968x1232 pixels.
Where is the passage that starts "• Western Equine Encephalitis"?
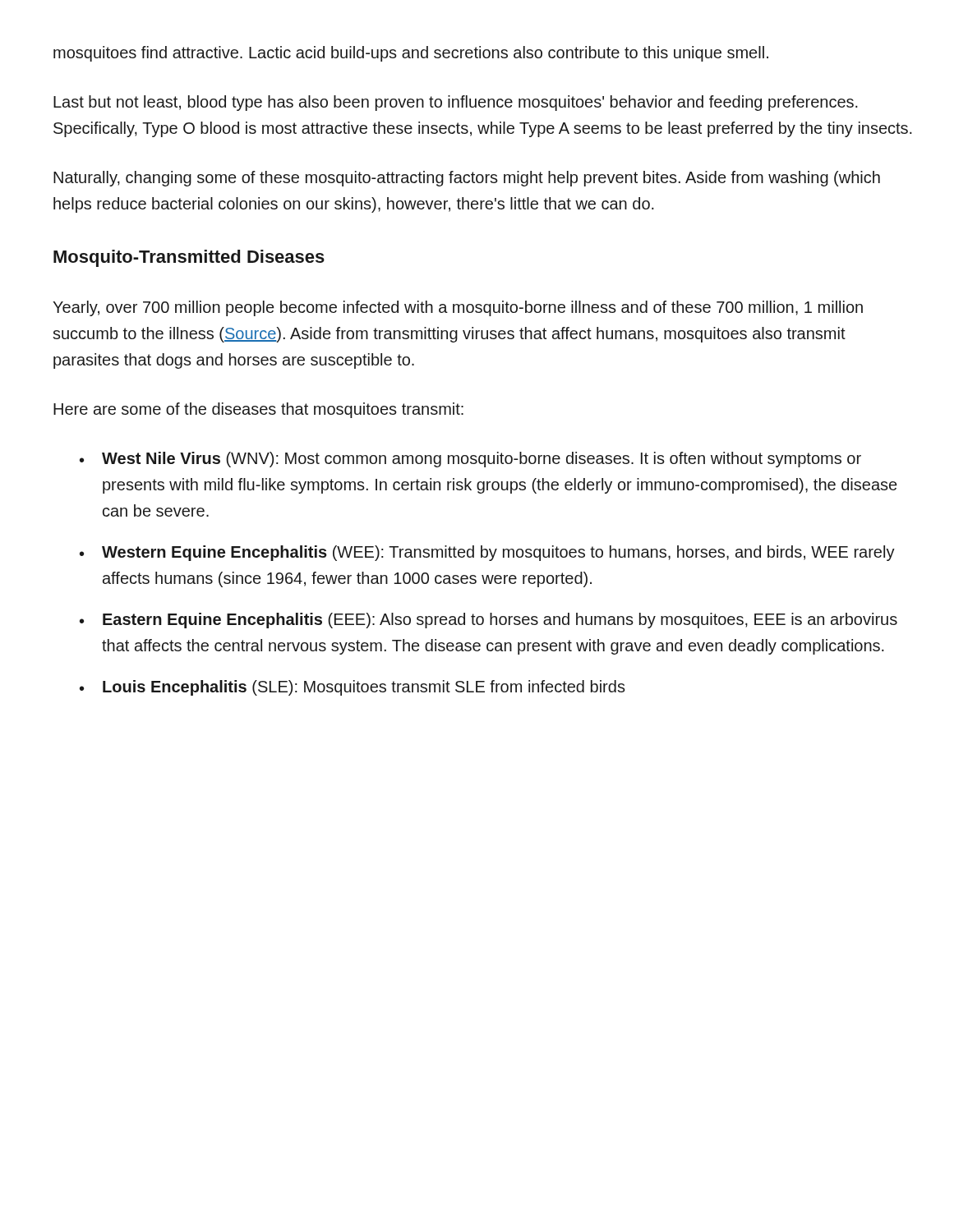tap(497, 565)
